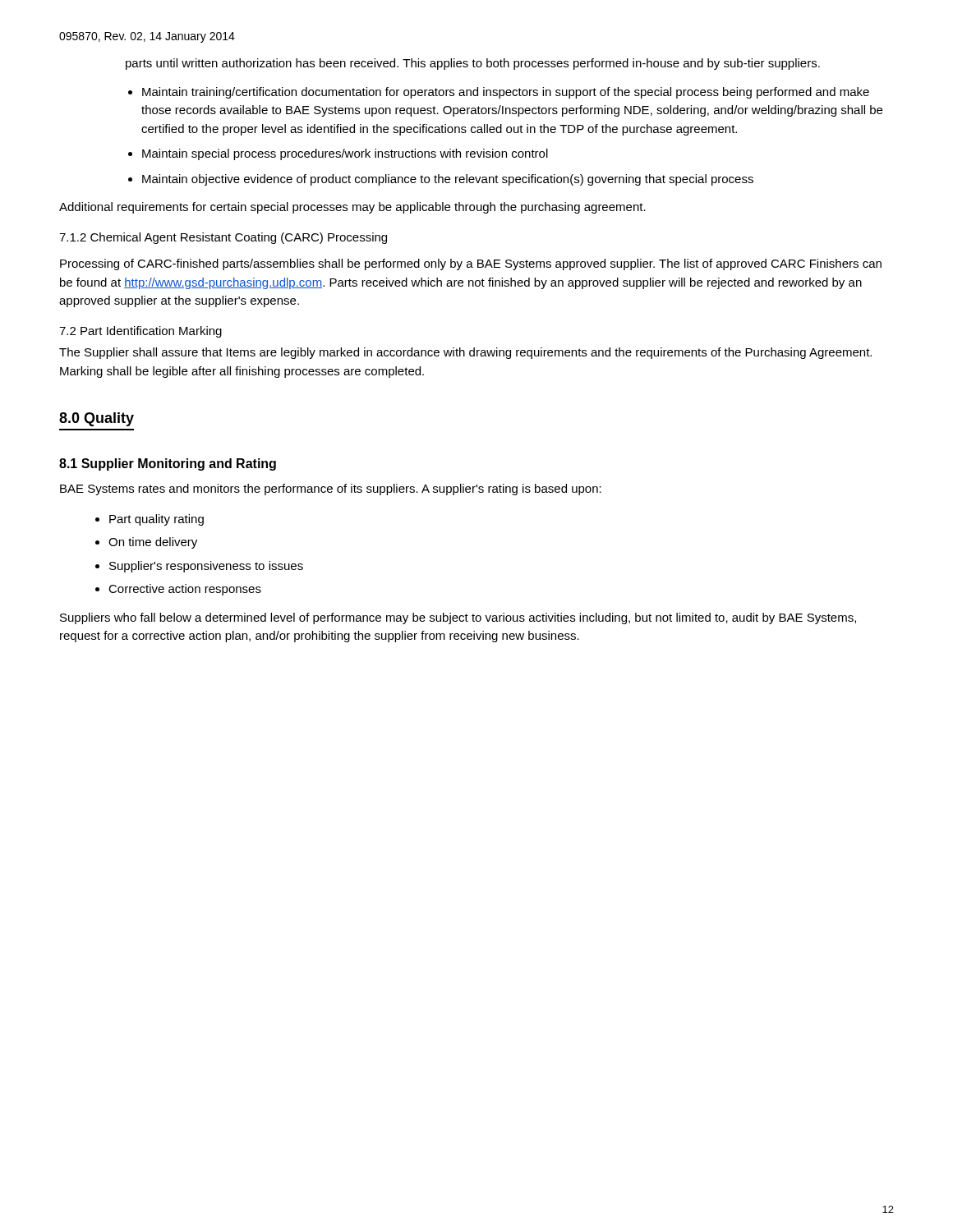The height and width of the screenshot is (1232, 953).
Task: Locate the passage starting "8.0 Quality"
Action: 97,418
